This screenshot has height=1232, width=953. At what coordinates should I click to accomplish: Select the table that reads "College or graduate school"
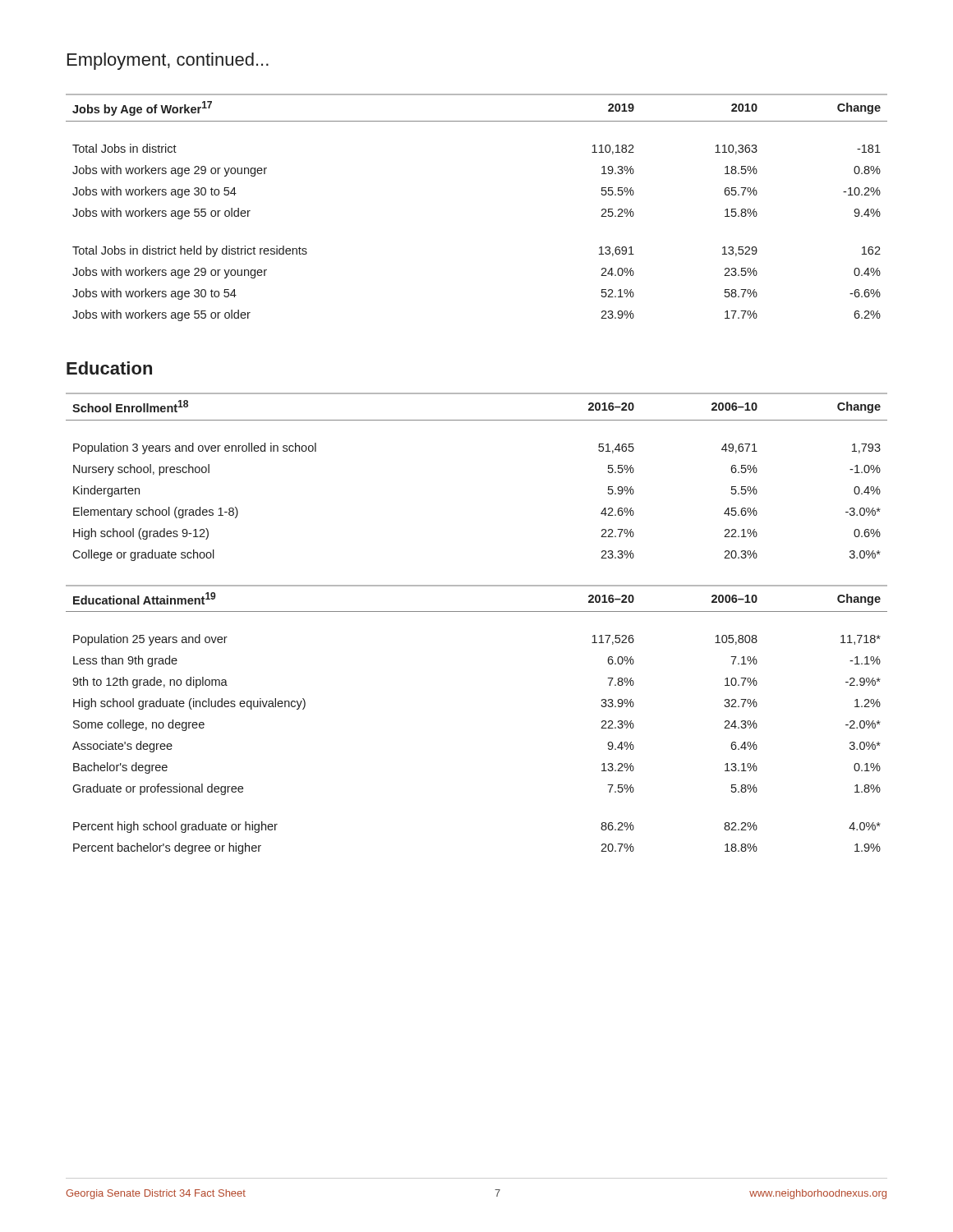pyautogui.click(x=476, y=479)
